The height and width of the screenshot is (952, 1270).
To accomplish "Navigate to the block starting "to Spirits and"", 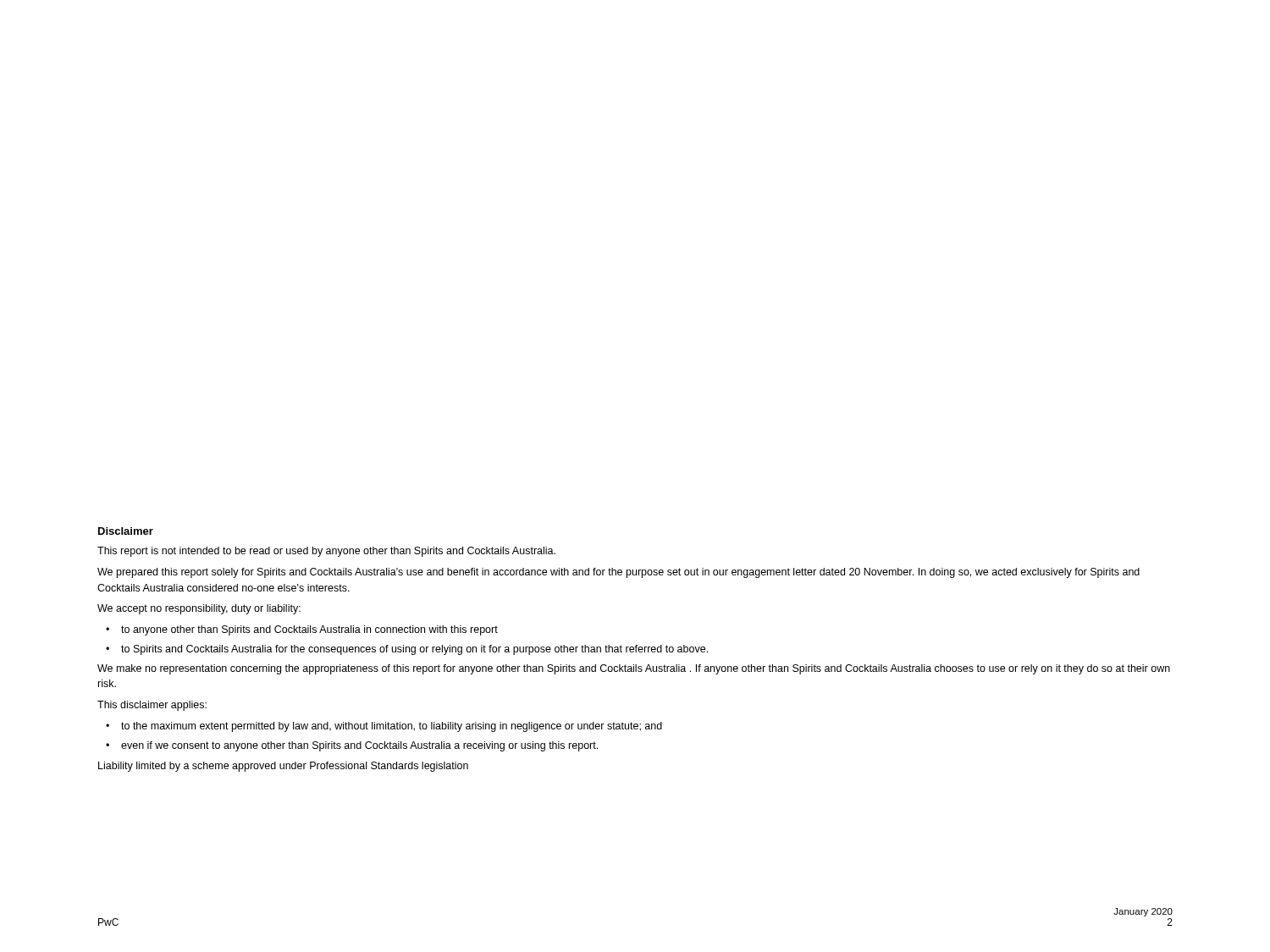I will pos(415,649).
